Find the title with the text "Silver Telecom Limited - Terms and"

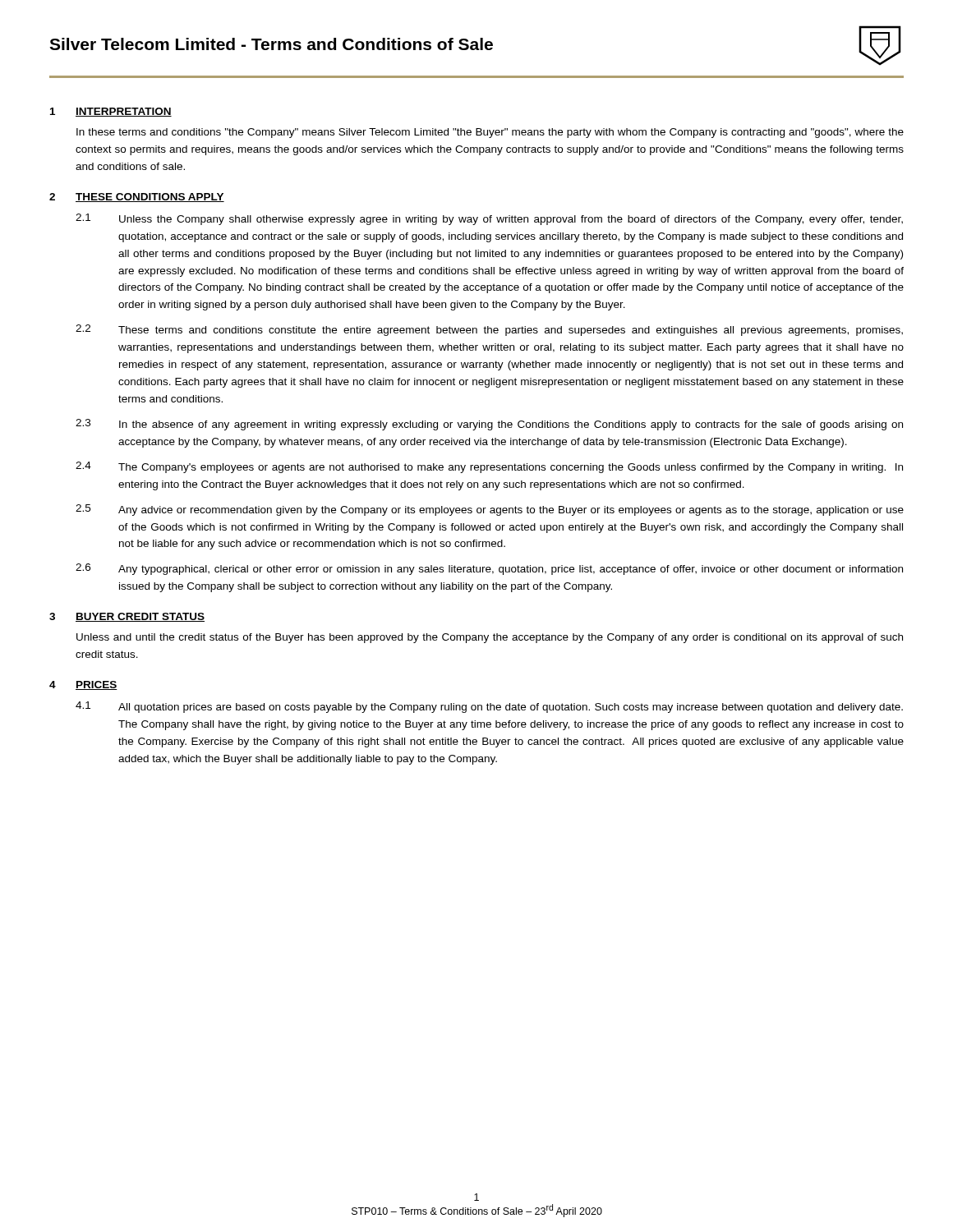[x=271, y=44]
